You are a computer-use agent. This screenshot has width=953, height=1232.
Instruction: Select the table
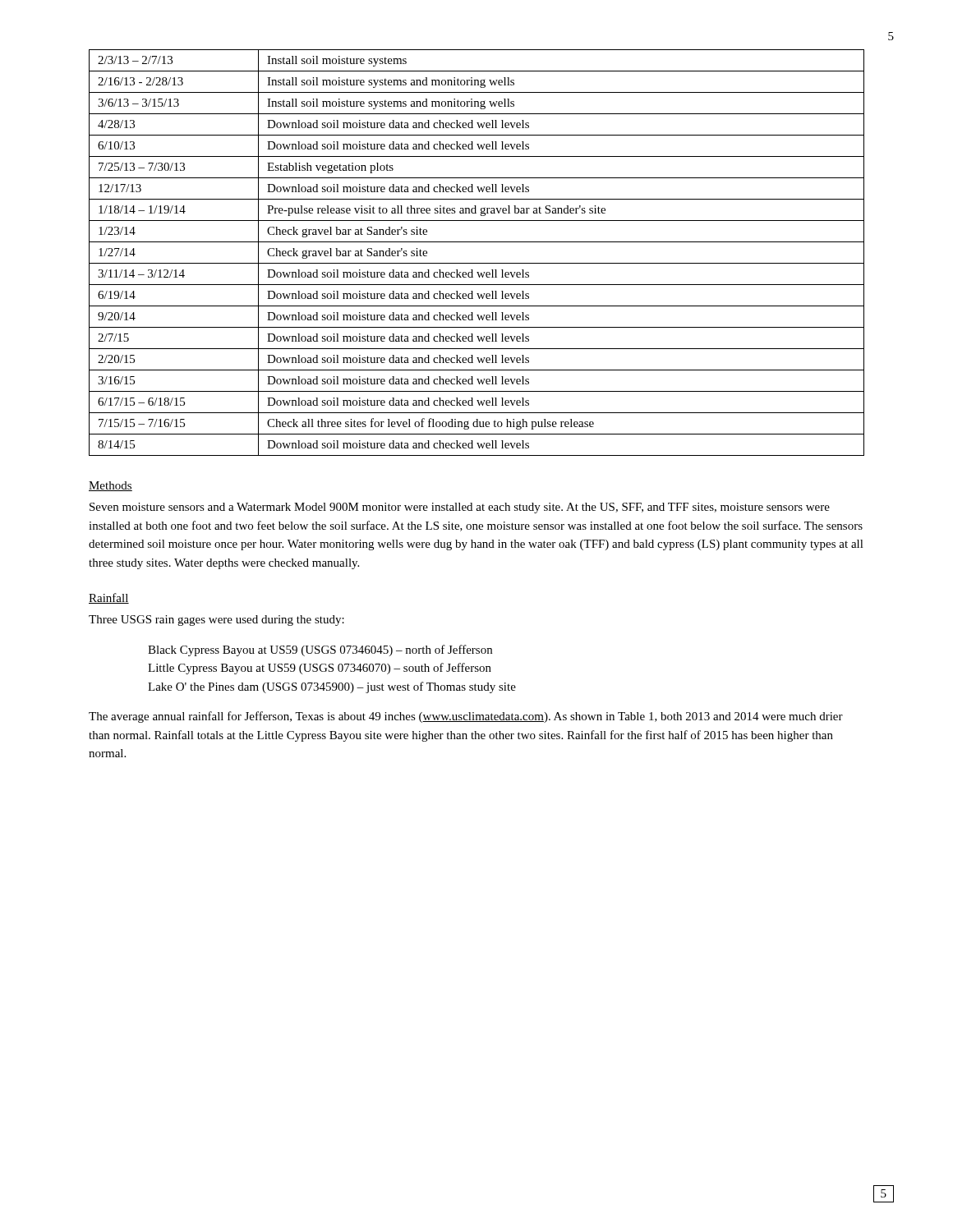pyautogui.click(x=476, y=253)
